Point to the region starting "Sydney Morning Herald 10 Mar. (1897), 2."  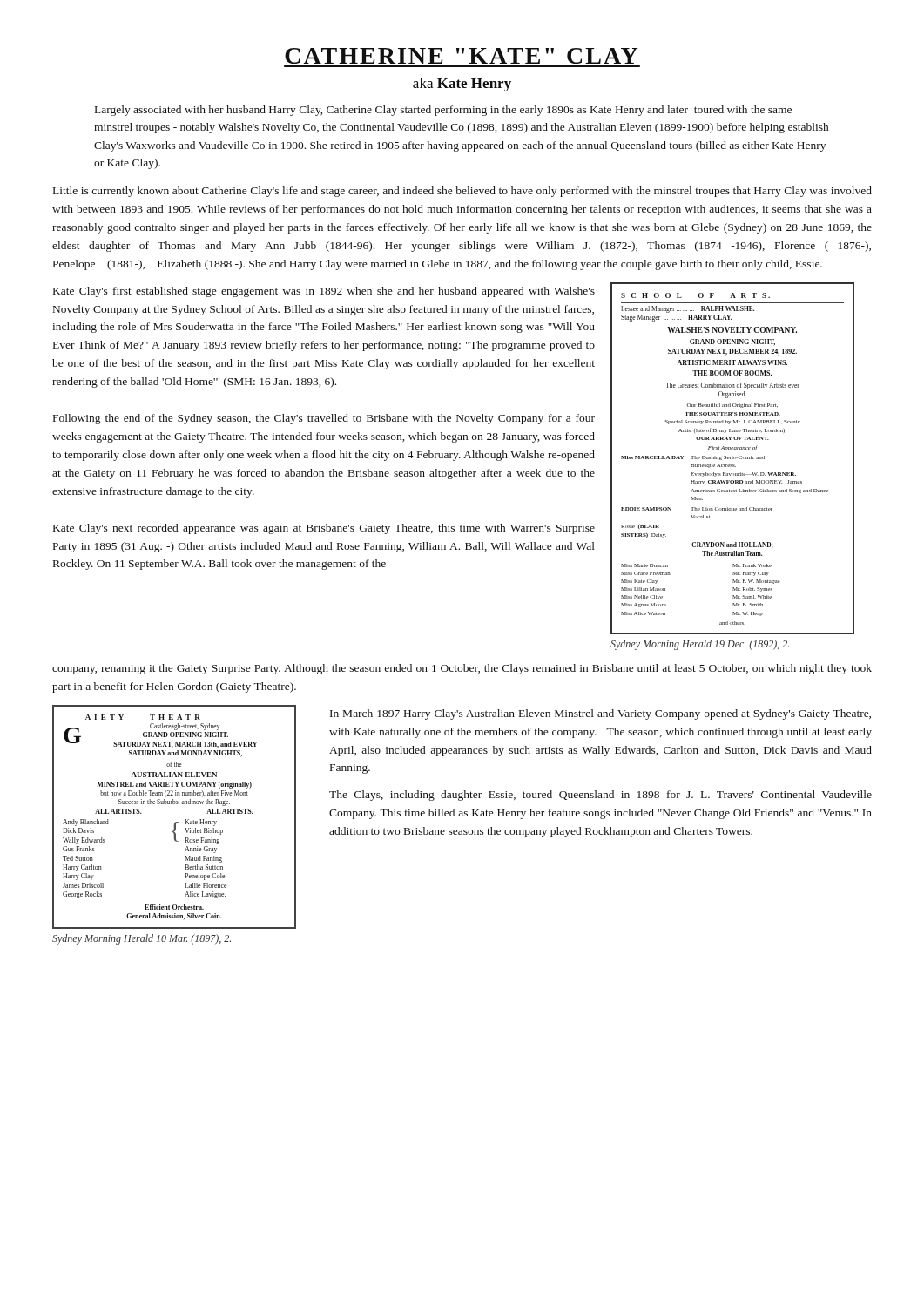click(x=142, y=939)
